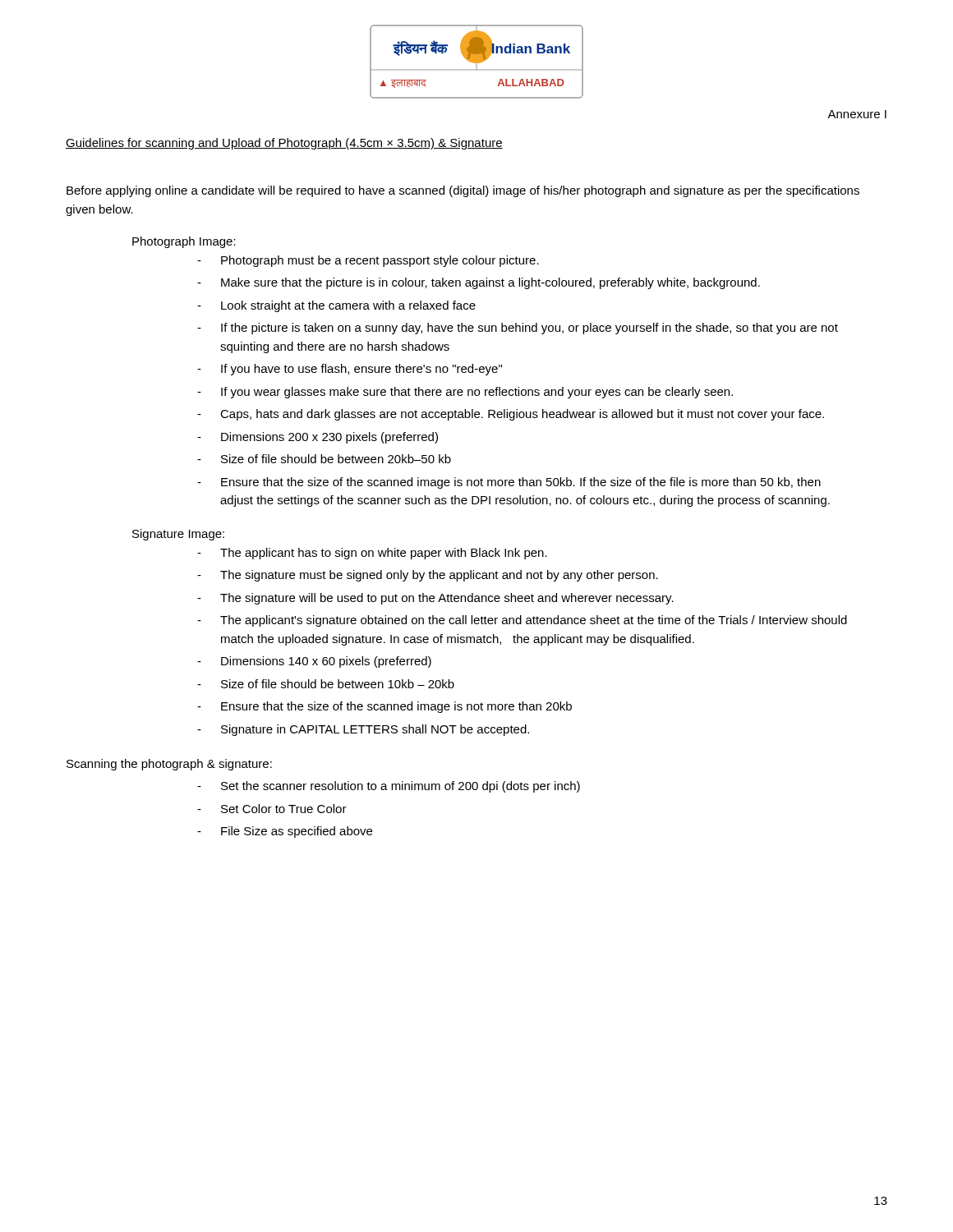
Task: Click on the passage starting "- If the picture is taken on a"
Action: click(526, 337)
